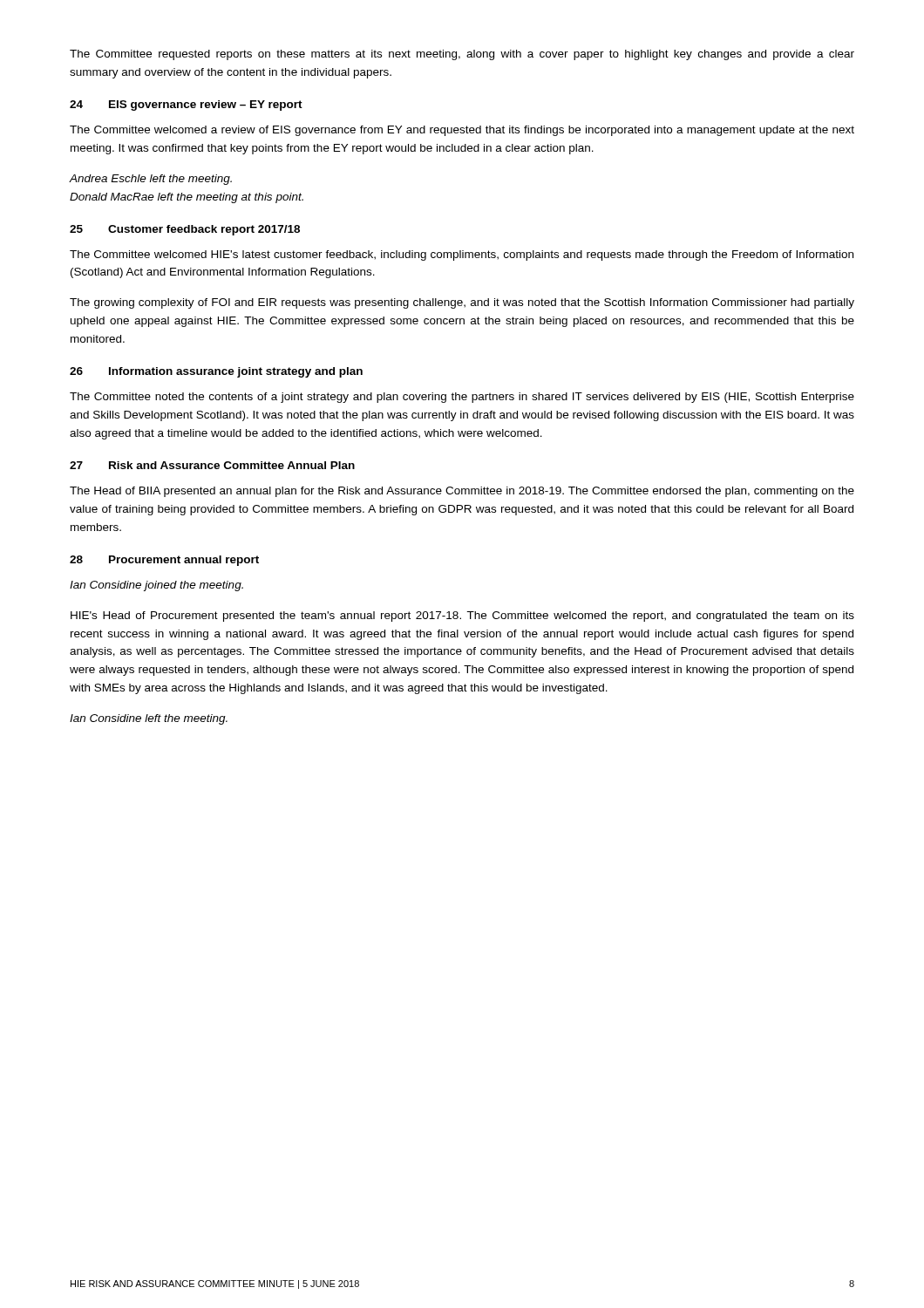
Task: Where is the passage that starts "The Head of BIIA presented an annual"?
Action: tap(462, 509)
